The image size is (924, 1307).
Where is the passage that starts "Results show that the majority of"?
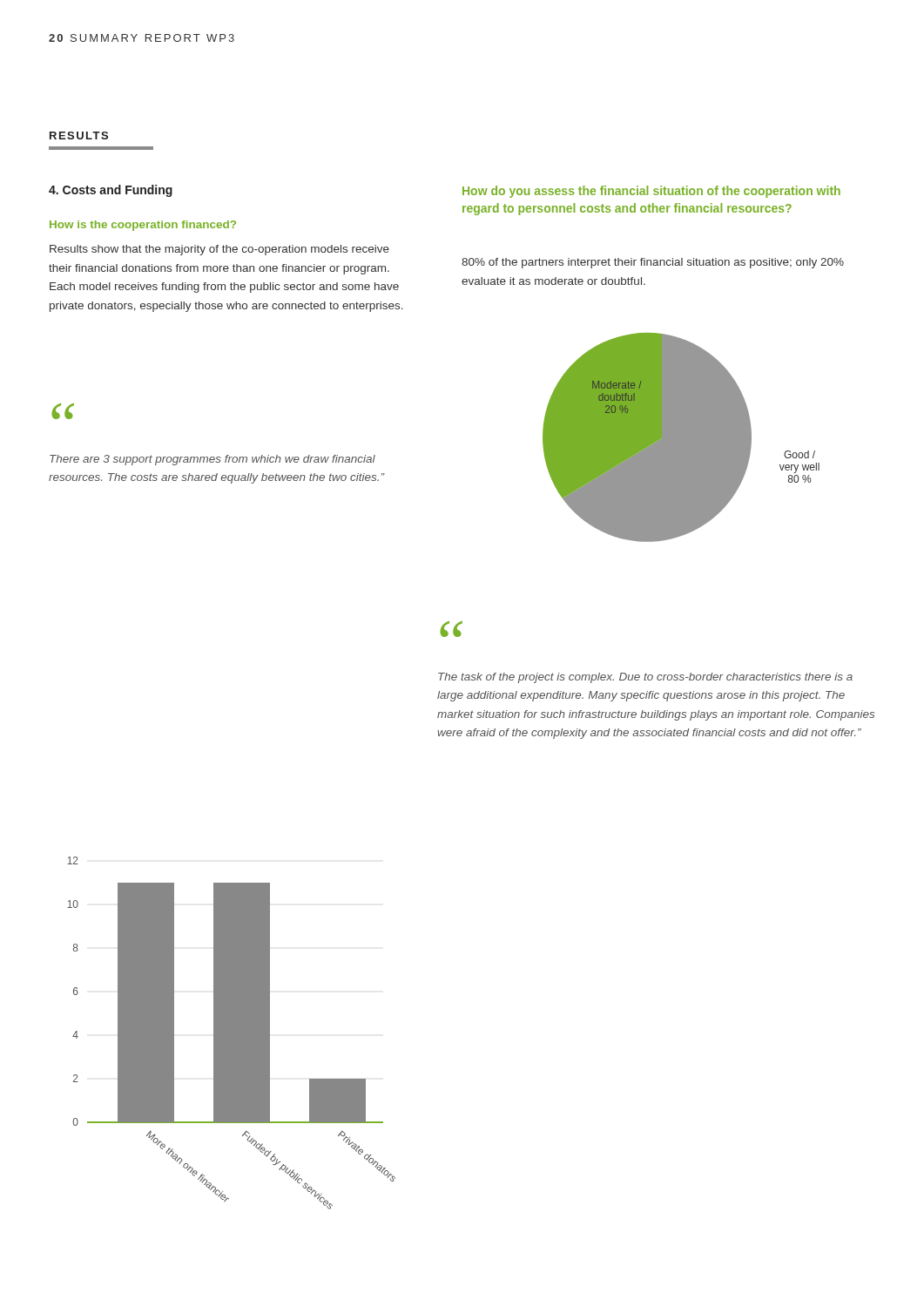point(226,277)
